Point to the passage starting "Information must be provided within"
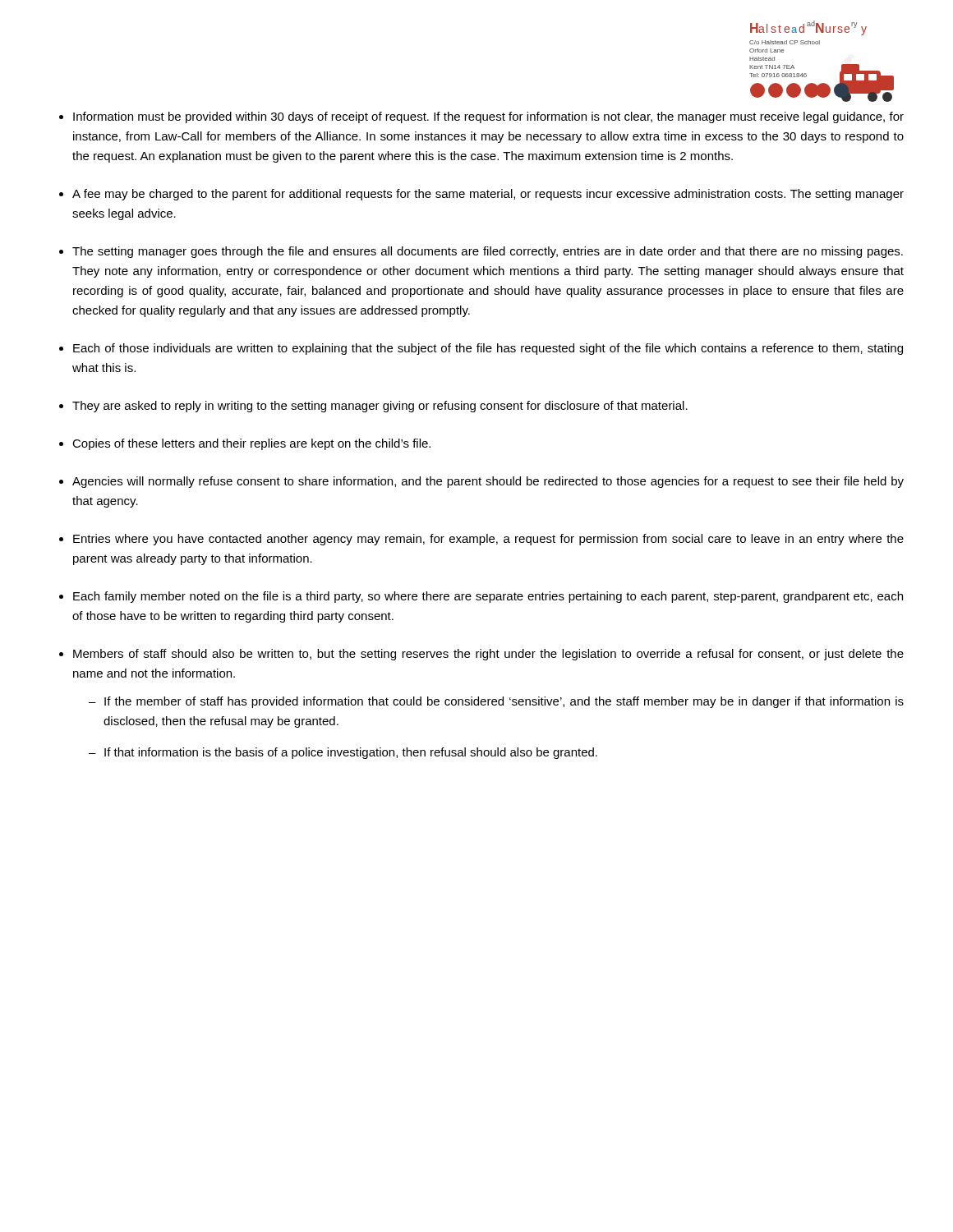The height and width of the screenshot is (1232, 953). [x=488, y=136]
